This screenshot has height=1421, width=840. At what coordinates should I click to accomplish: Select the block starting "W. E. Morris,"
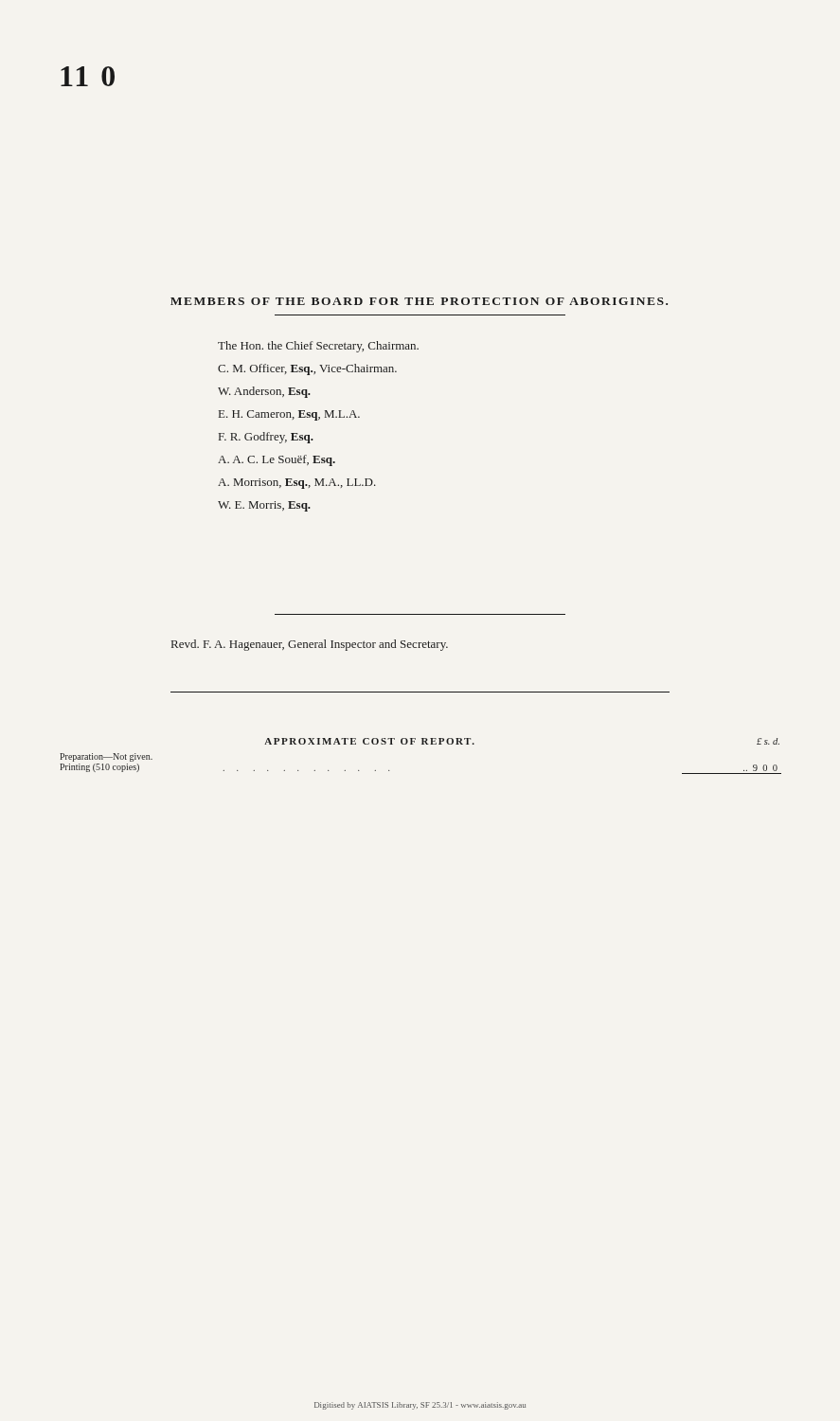coord(264,504)
